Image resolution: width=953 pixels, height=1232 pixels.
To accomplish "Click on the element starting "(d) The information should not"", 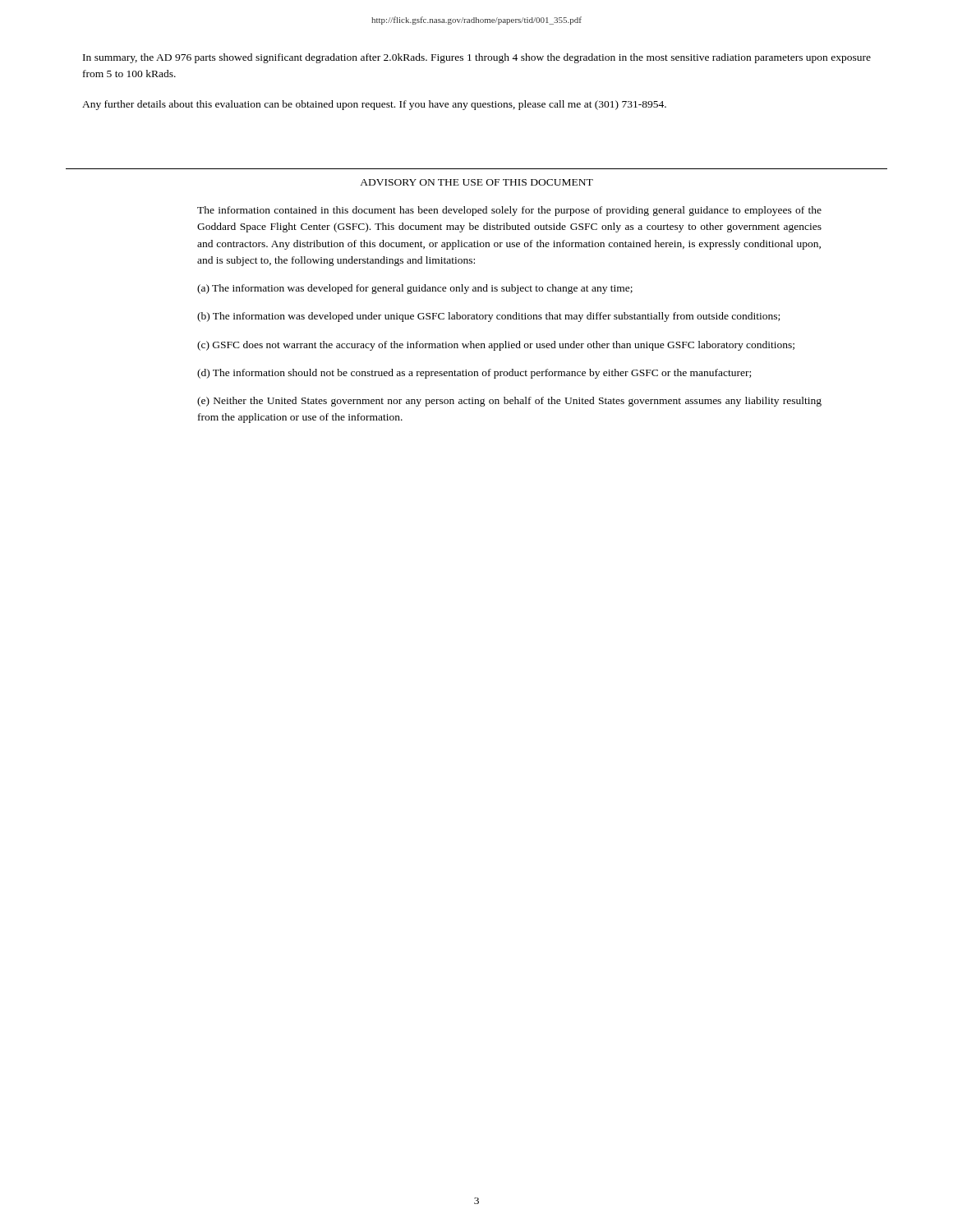I will 509,373.
